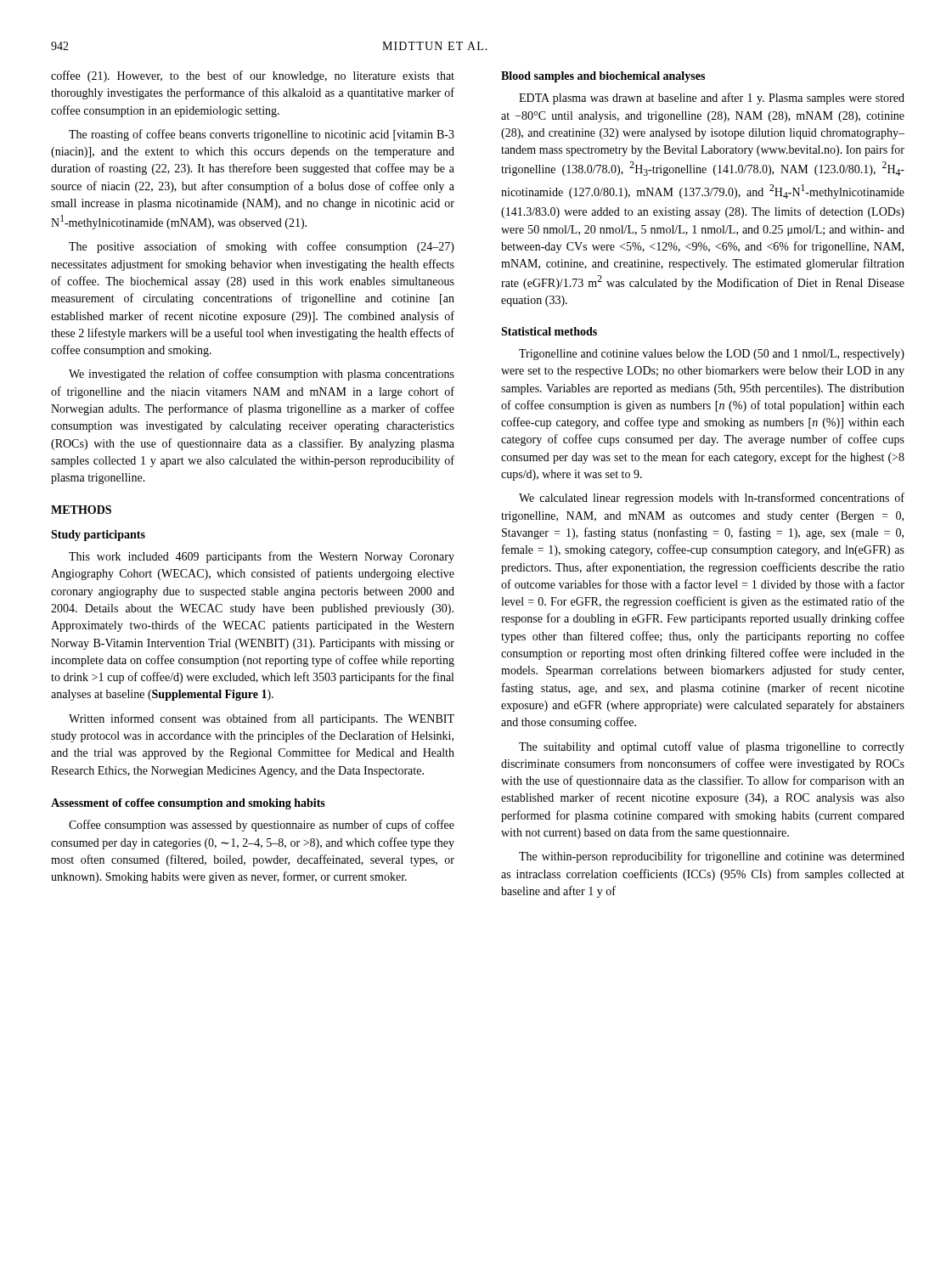The height and width of the screenshot is (1274, 952).
Task: Select the element starting "The roasting of coffee beans converts"
Action: click(x=253, y=179)
